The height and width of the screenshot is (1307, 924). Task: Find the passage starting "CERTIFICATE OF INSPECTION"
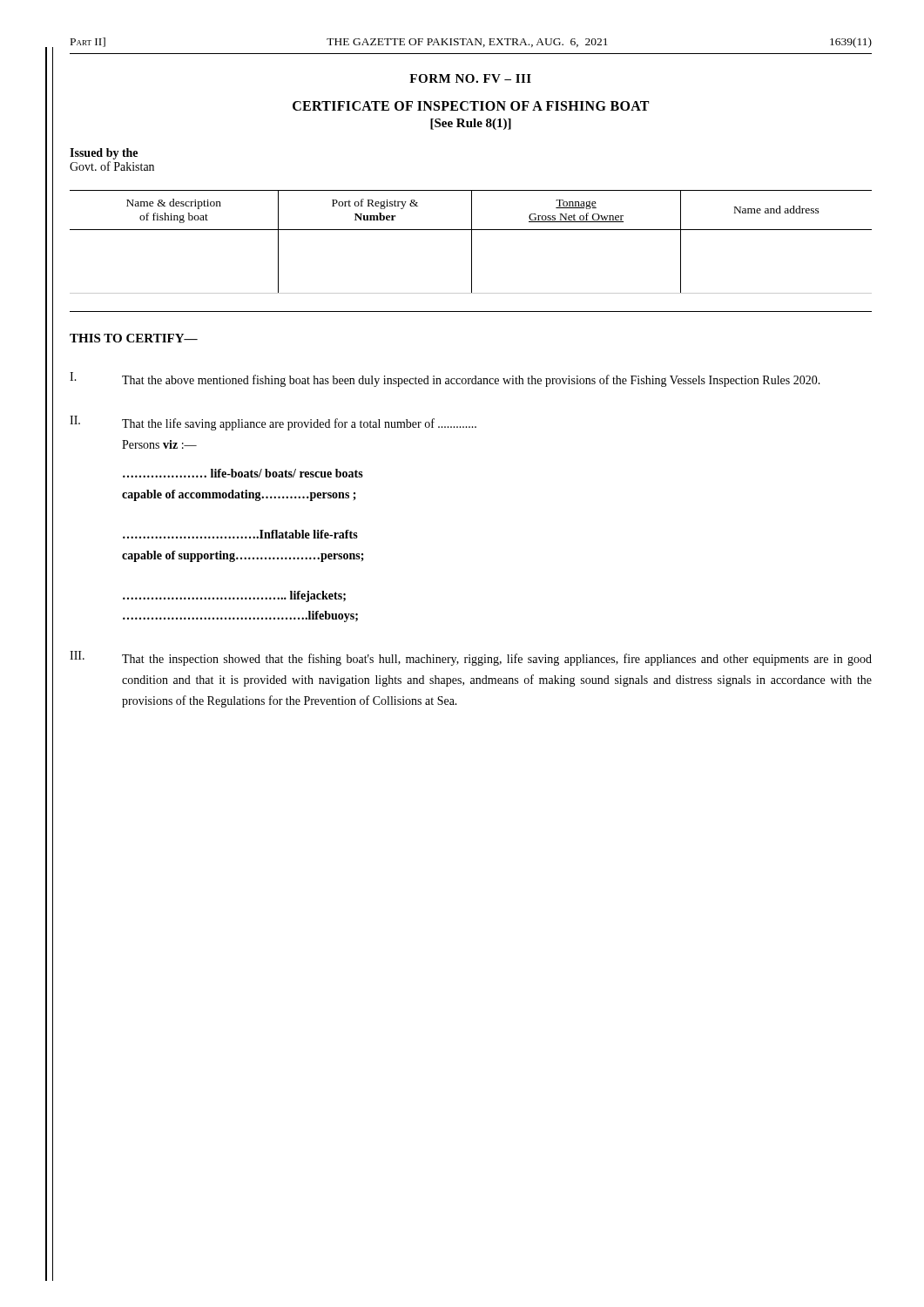471,115
